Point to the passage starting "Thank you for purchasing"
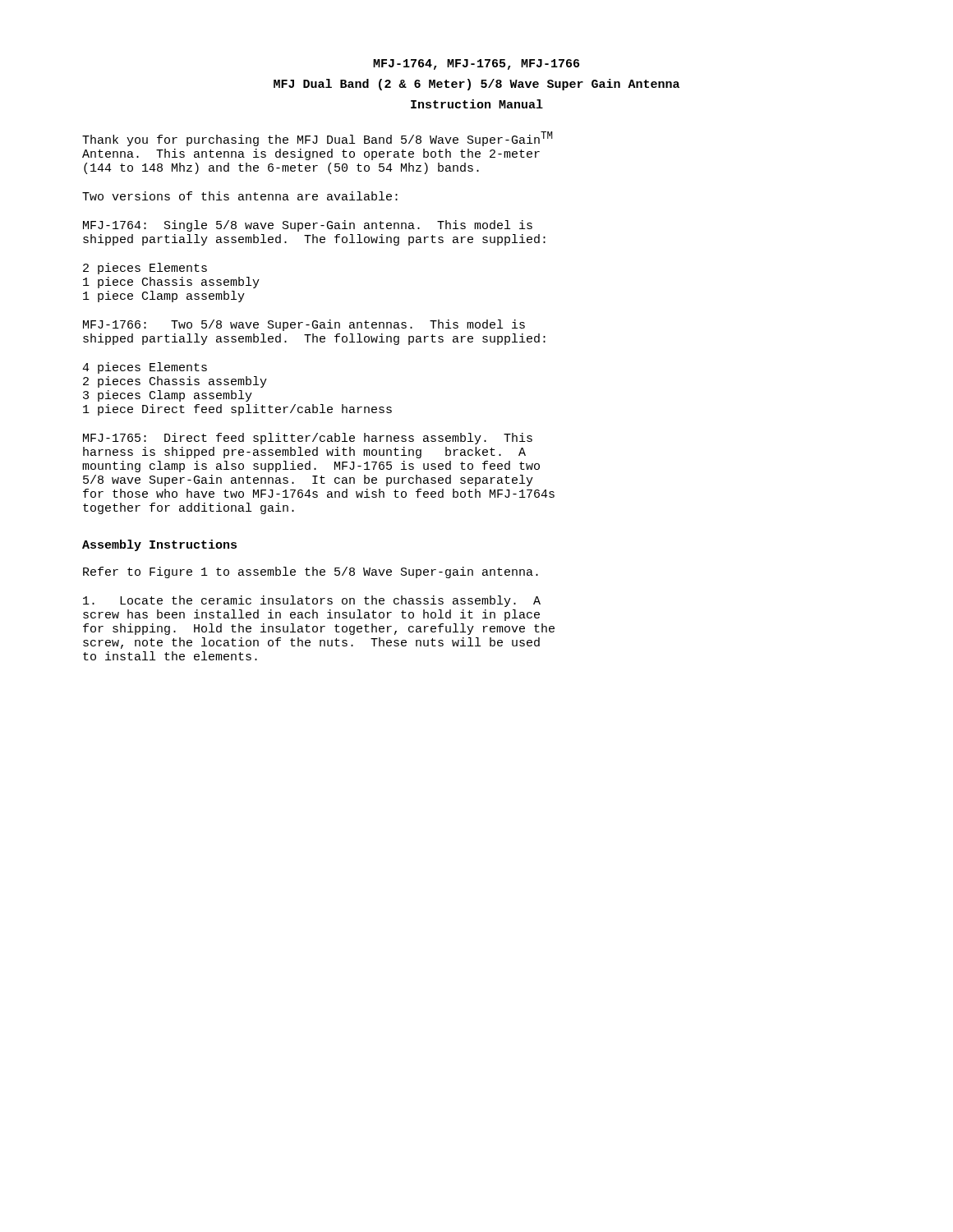This screenshot has width=953, height=1232. click(318, 153)
